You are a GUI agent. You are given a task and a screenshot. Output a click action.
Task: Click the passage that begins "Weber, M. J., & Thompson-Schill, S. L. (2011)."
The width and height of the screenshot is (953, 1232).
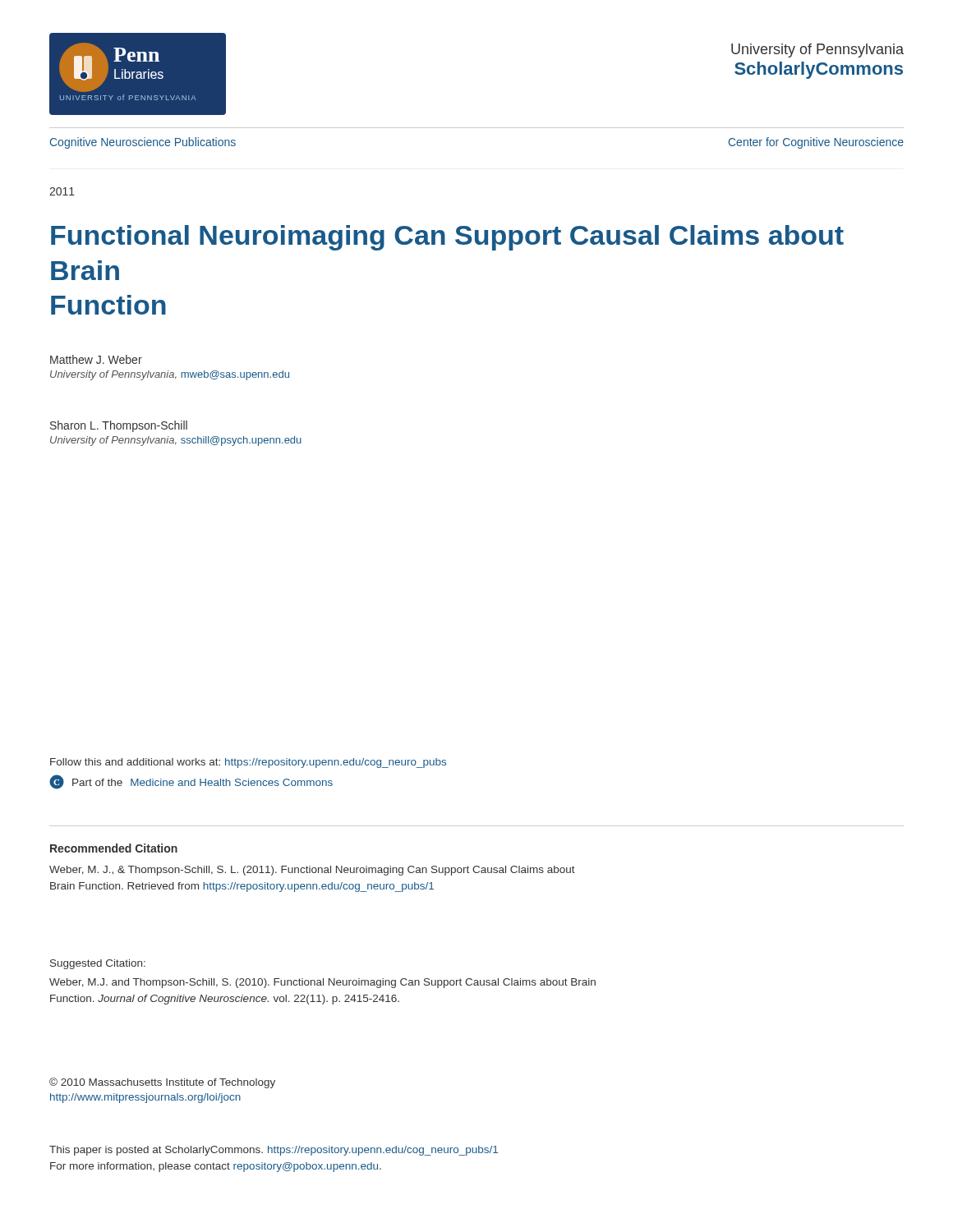point(476,878)
